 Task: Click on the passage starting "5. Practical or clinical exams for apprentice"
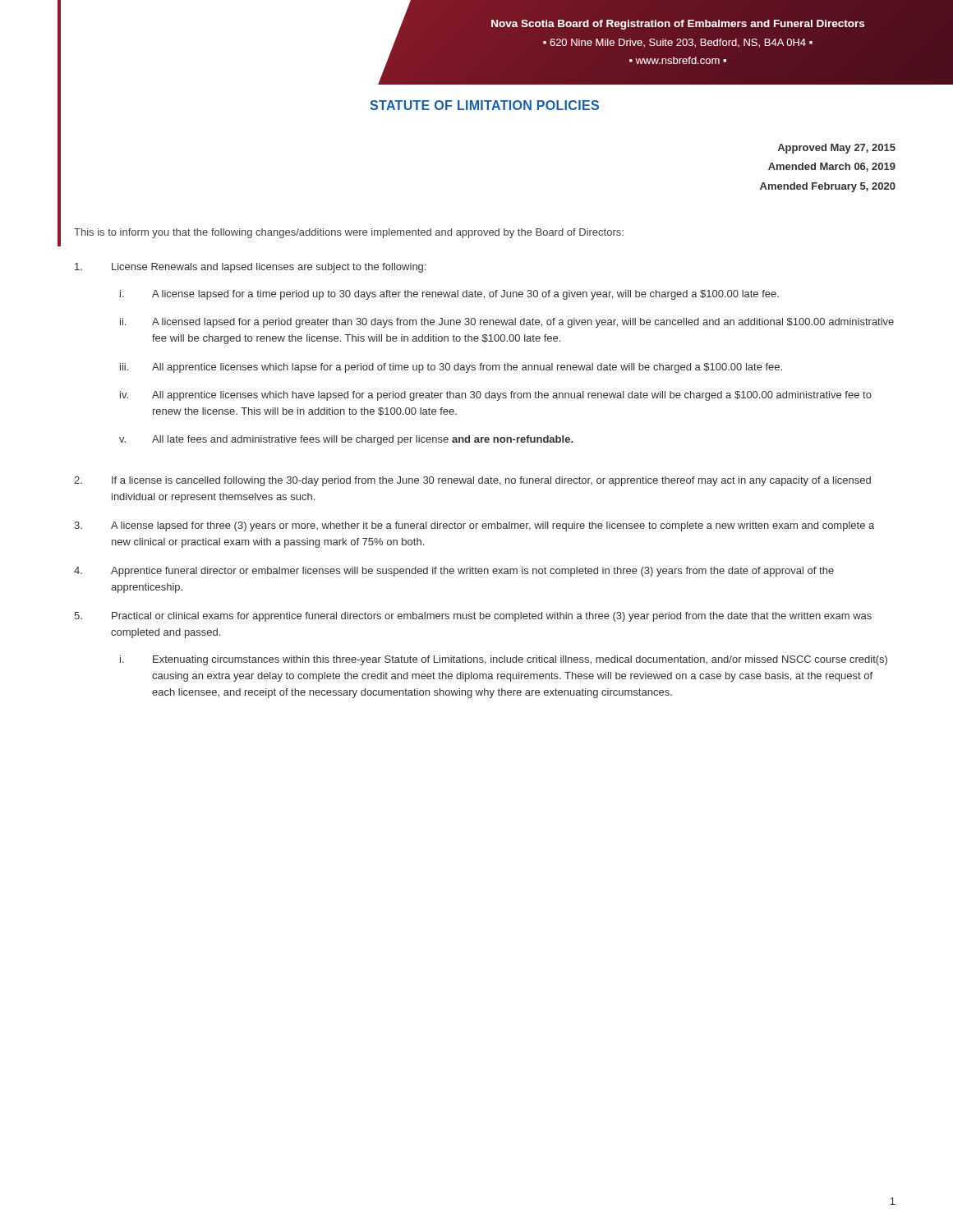(485, 660)
